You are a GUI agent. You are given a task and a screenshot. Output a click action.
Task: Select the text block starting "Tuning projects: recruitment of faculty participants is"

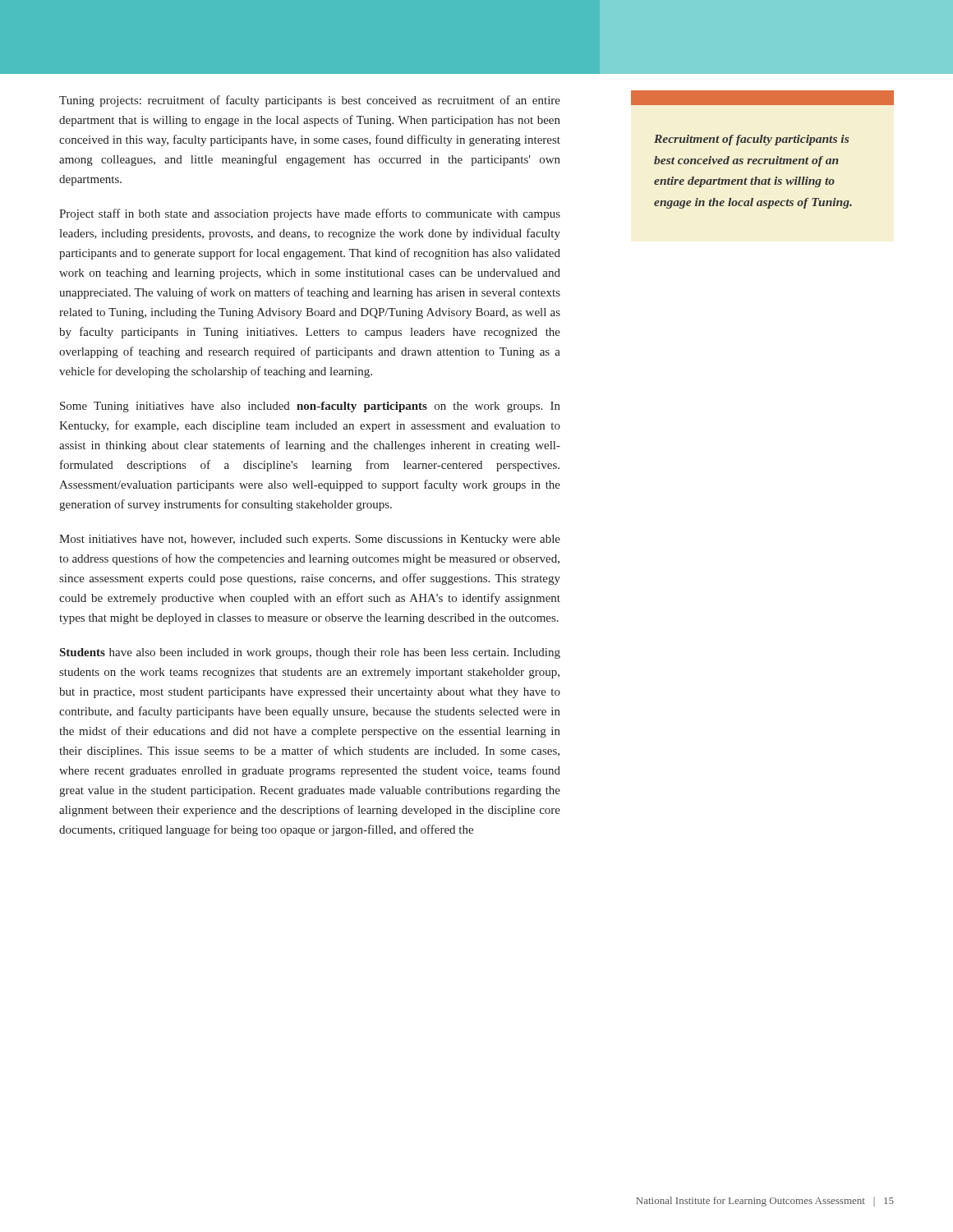click(x=310, y=140)
